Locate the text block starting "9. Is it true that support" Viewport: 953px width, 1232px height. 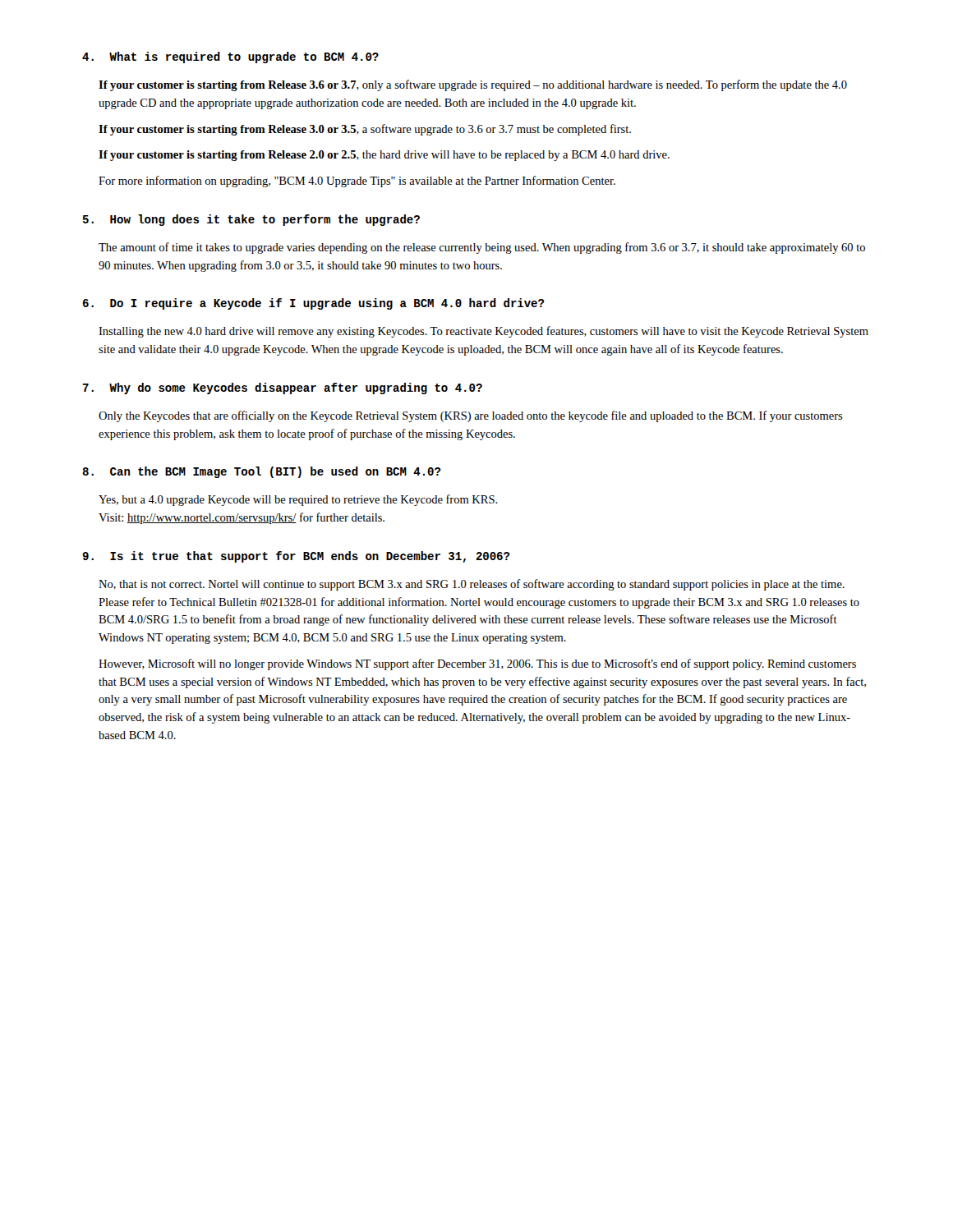tap(296, 557)
